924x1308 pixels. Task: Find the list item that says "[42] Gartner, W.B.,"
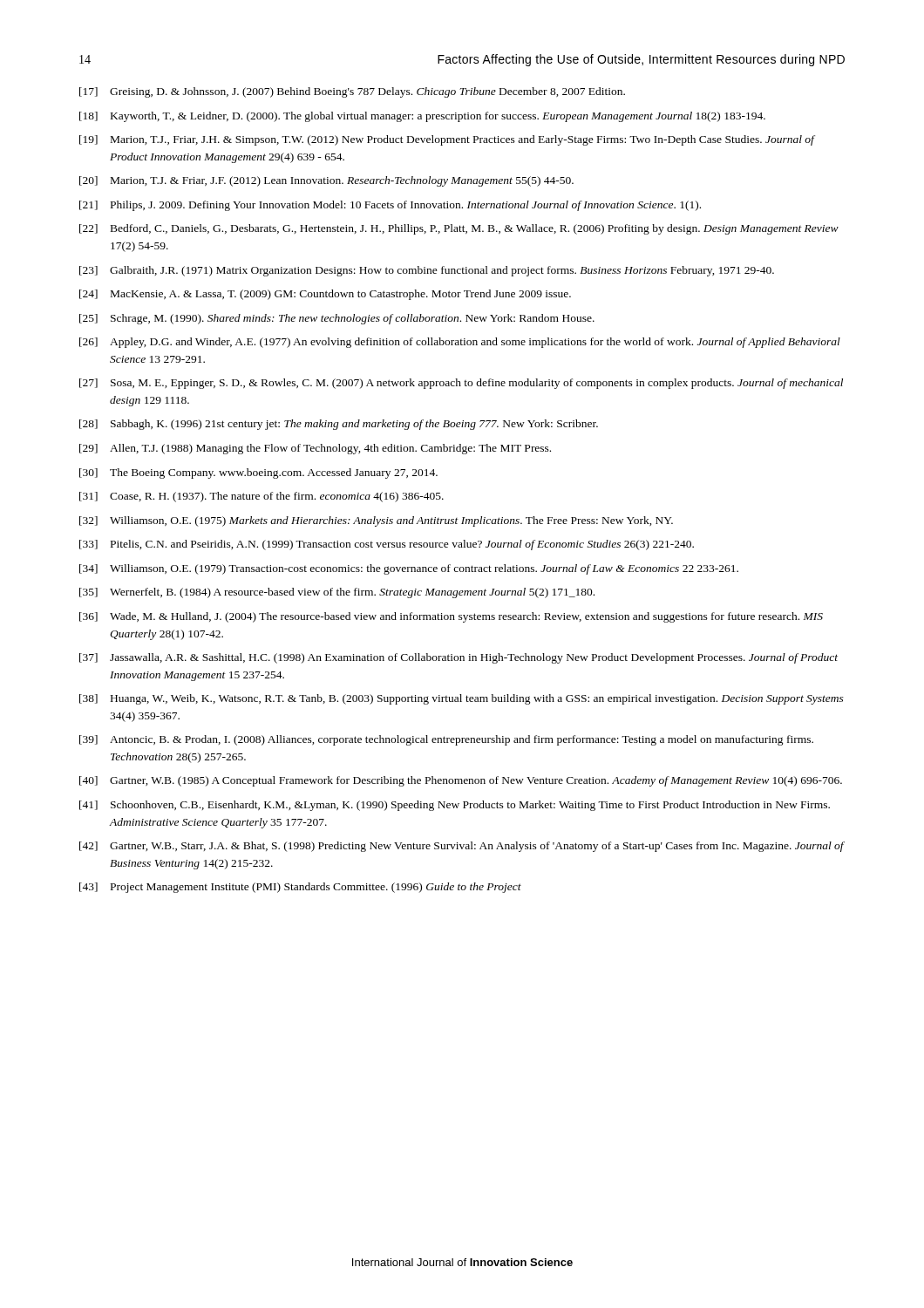tap(462, 854)
